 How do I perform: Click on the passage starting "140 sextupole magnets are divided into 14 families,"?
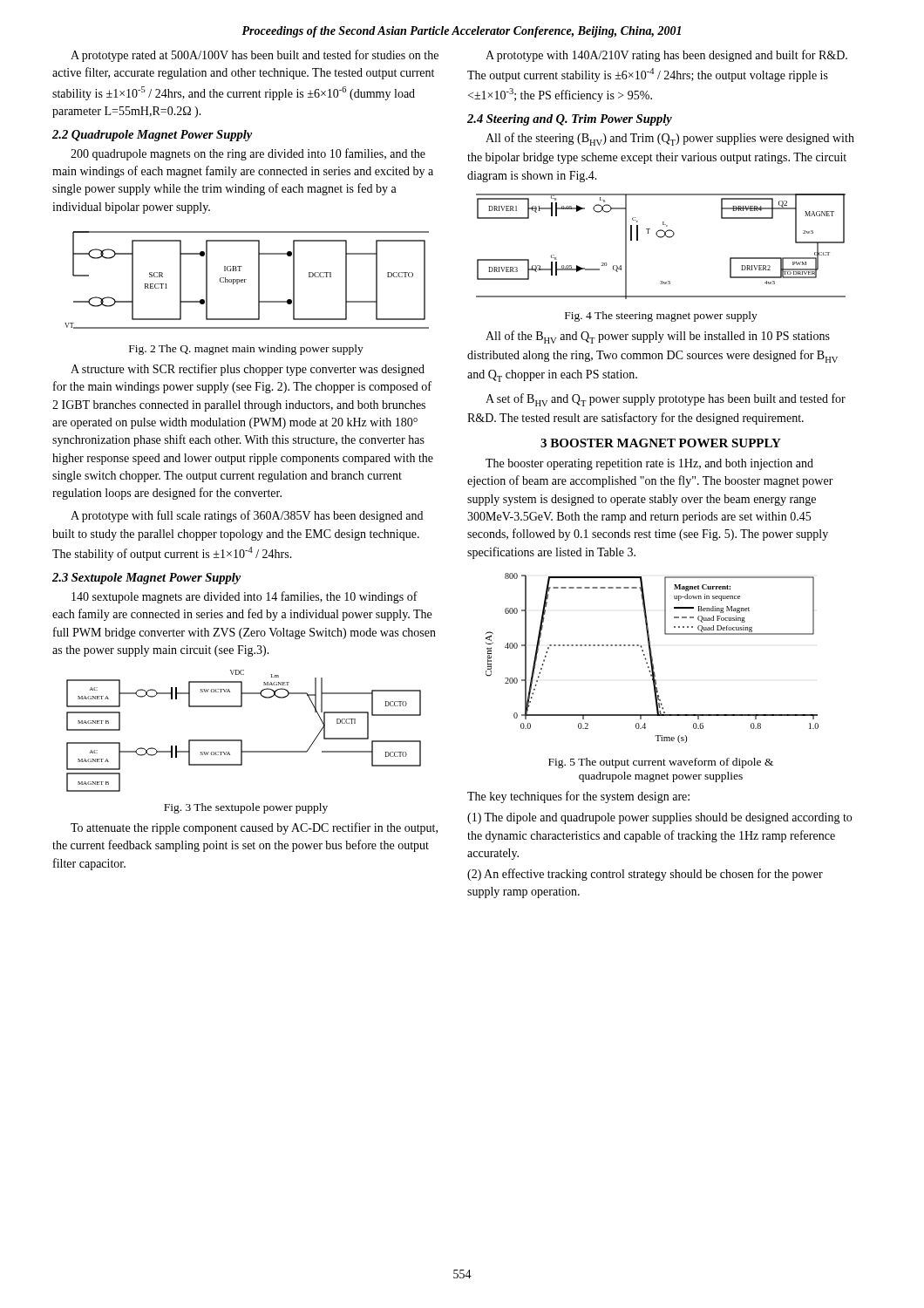point(246,624)
